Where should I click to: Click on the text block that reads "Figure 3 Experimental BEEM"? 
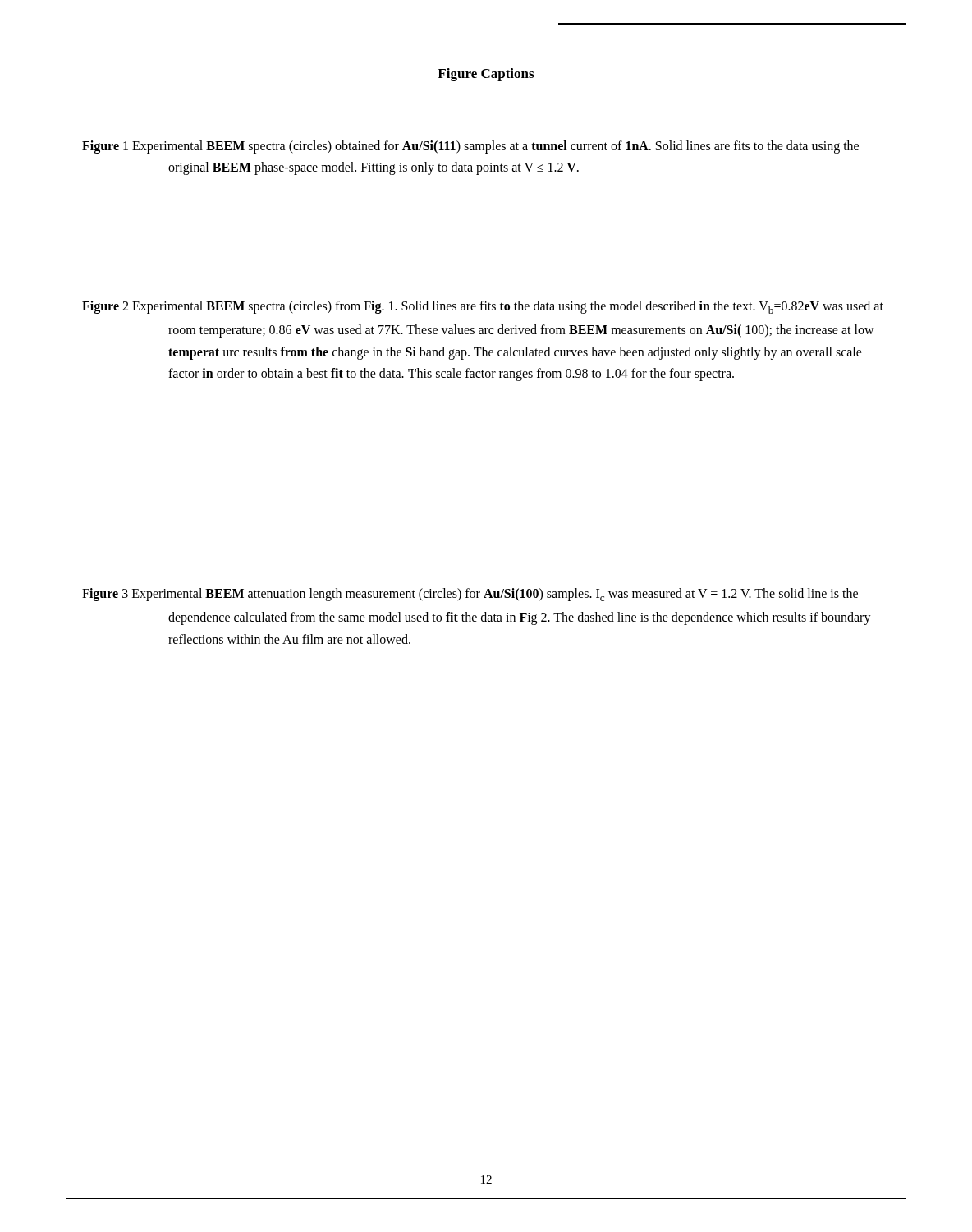[486, 617]
